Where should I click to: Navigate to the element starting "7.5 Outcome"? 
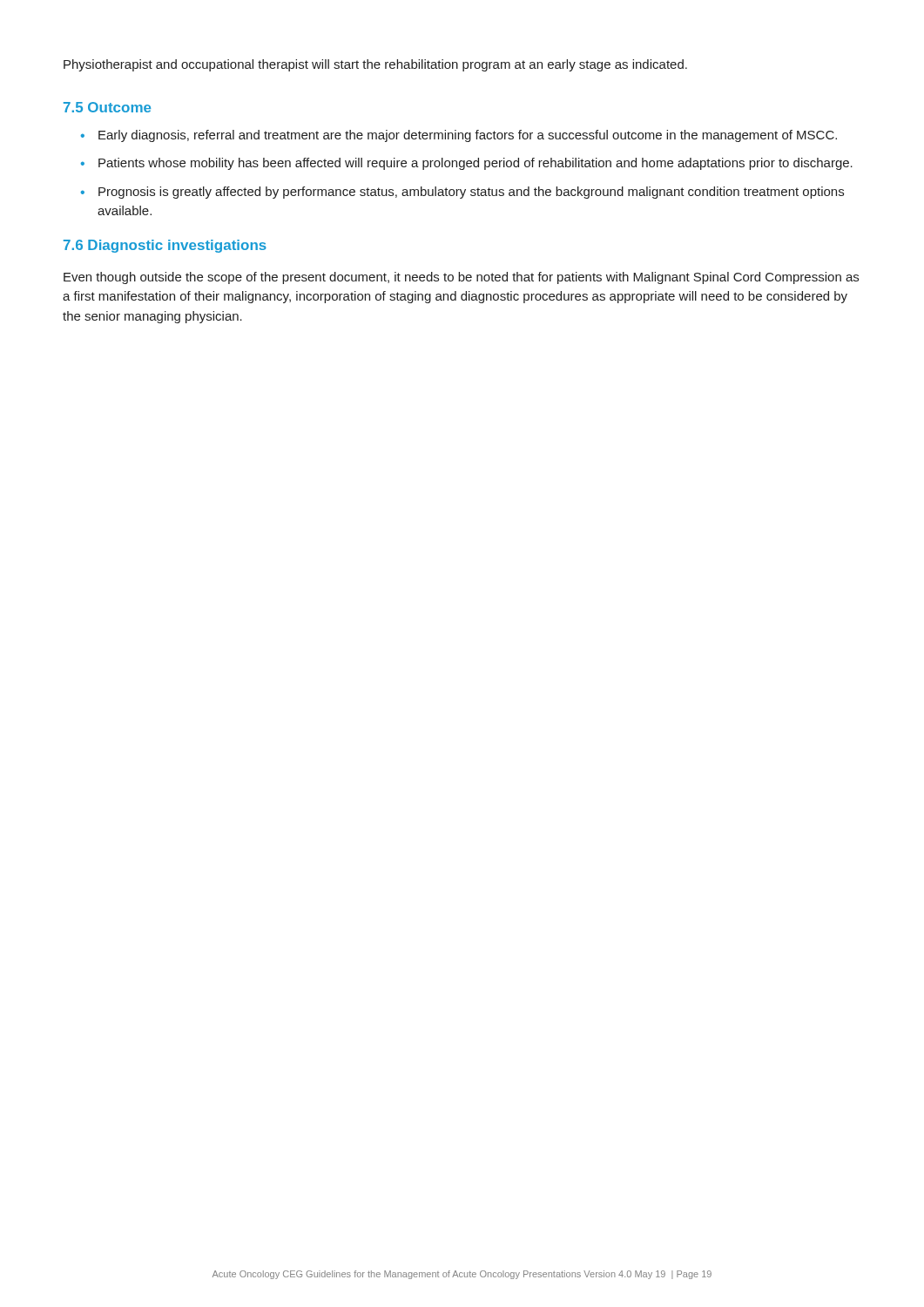(x=107, y=107)
